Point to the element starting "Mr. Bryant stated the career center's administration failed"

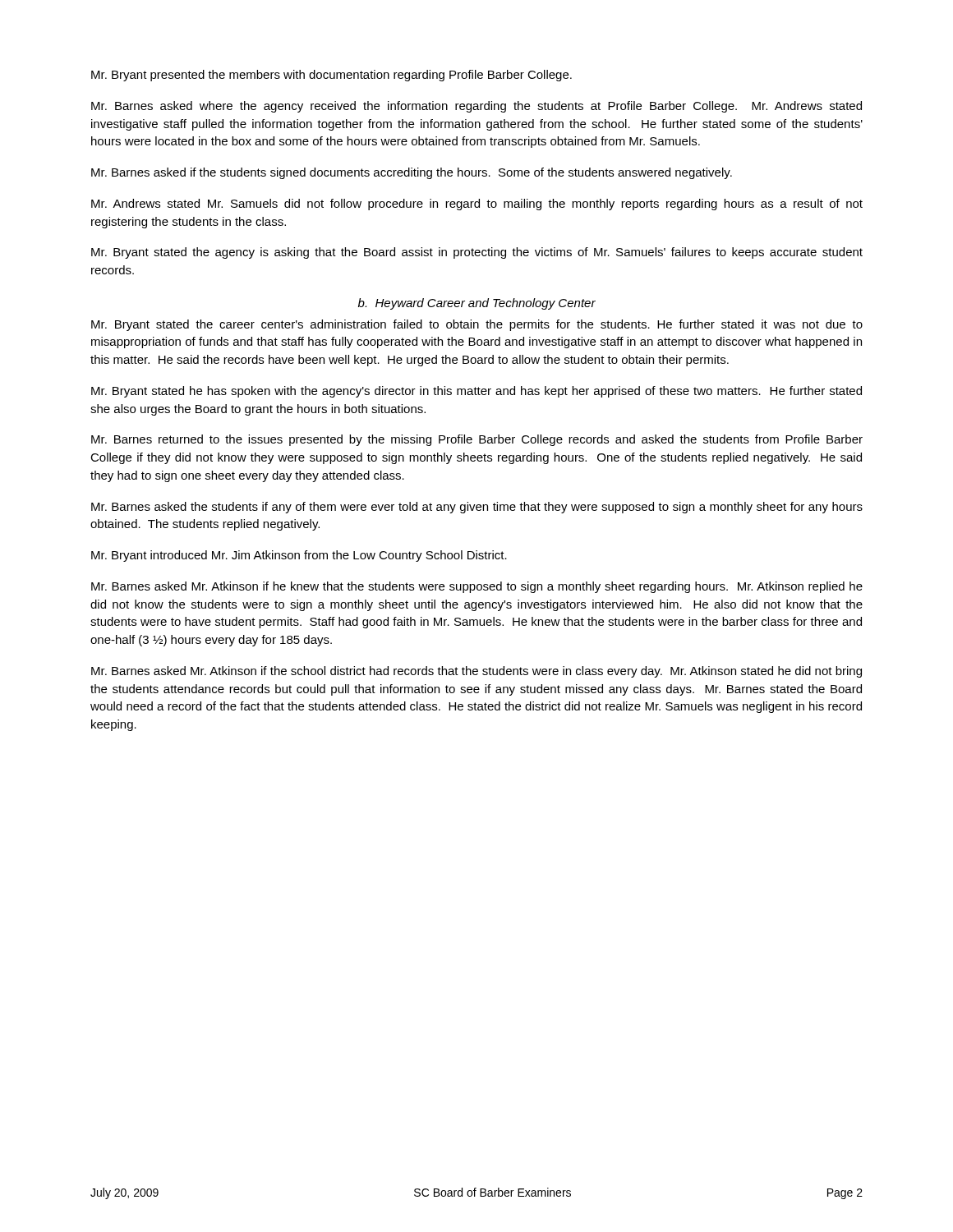pos(476,341)
